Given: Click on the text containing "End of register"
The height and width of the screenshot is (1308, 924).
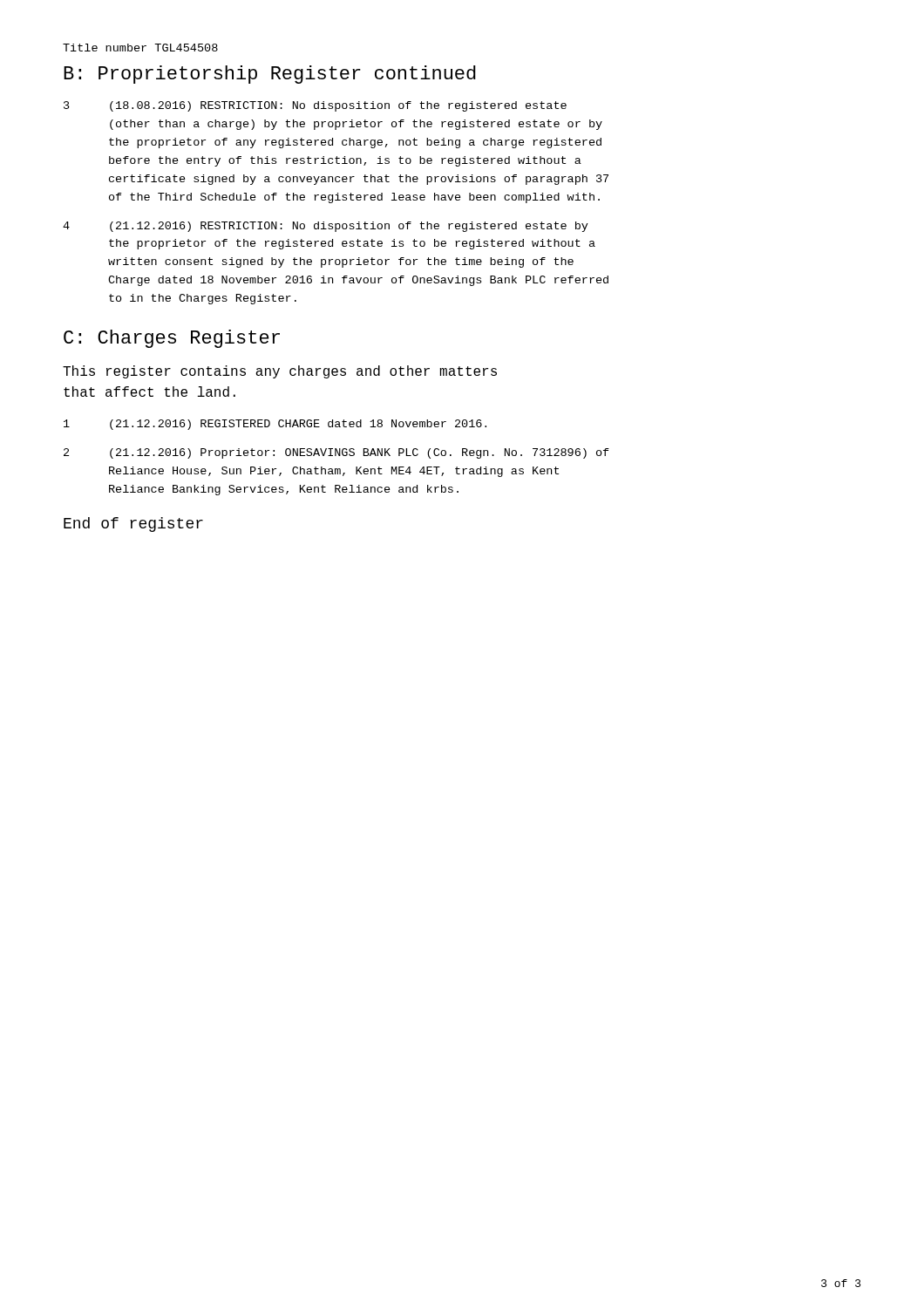Looking at the screenshot, I should pos(133,524).
